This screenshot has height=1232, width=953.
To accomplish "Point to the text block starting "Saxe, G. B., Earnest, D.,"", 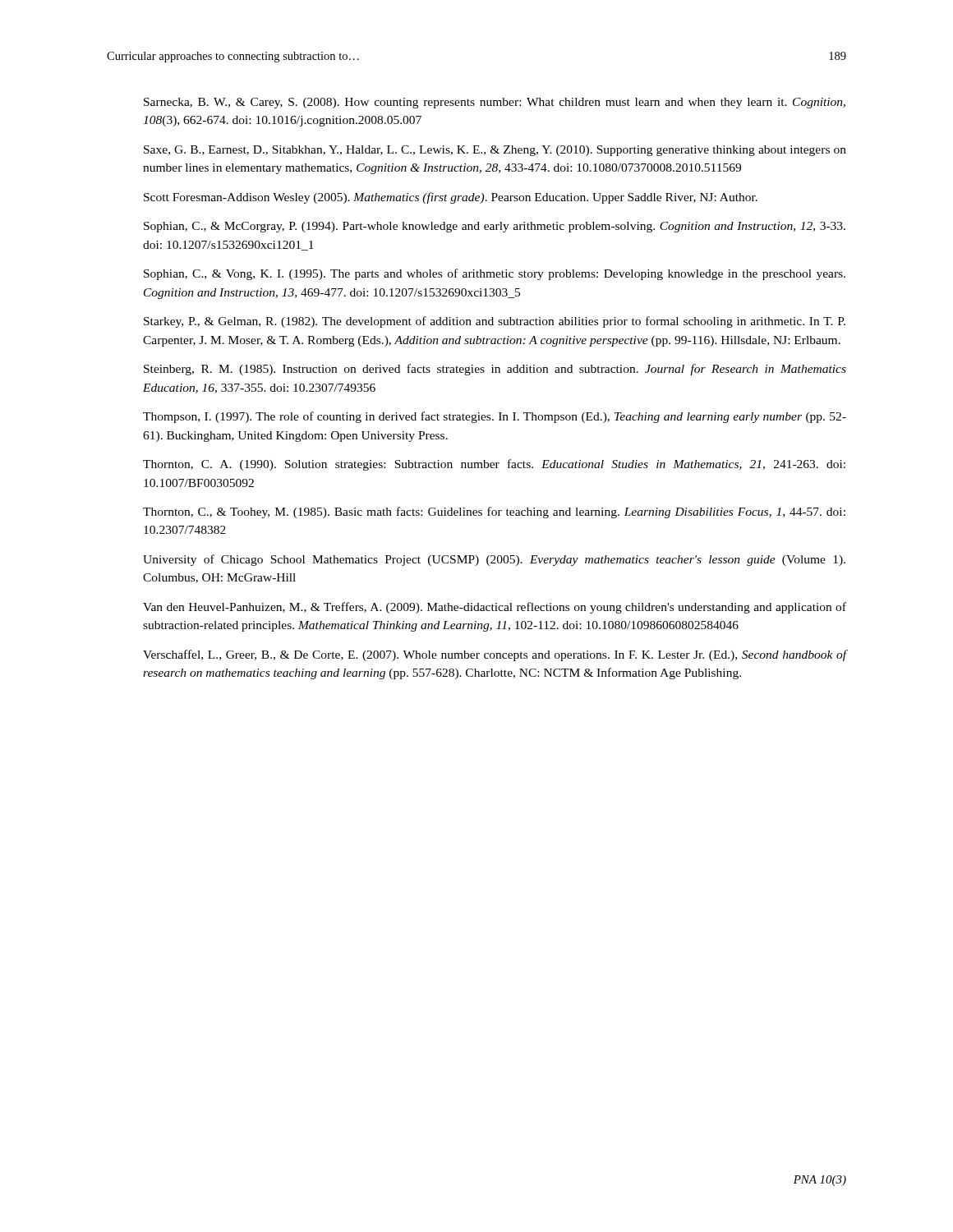I will point(476,159).
